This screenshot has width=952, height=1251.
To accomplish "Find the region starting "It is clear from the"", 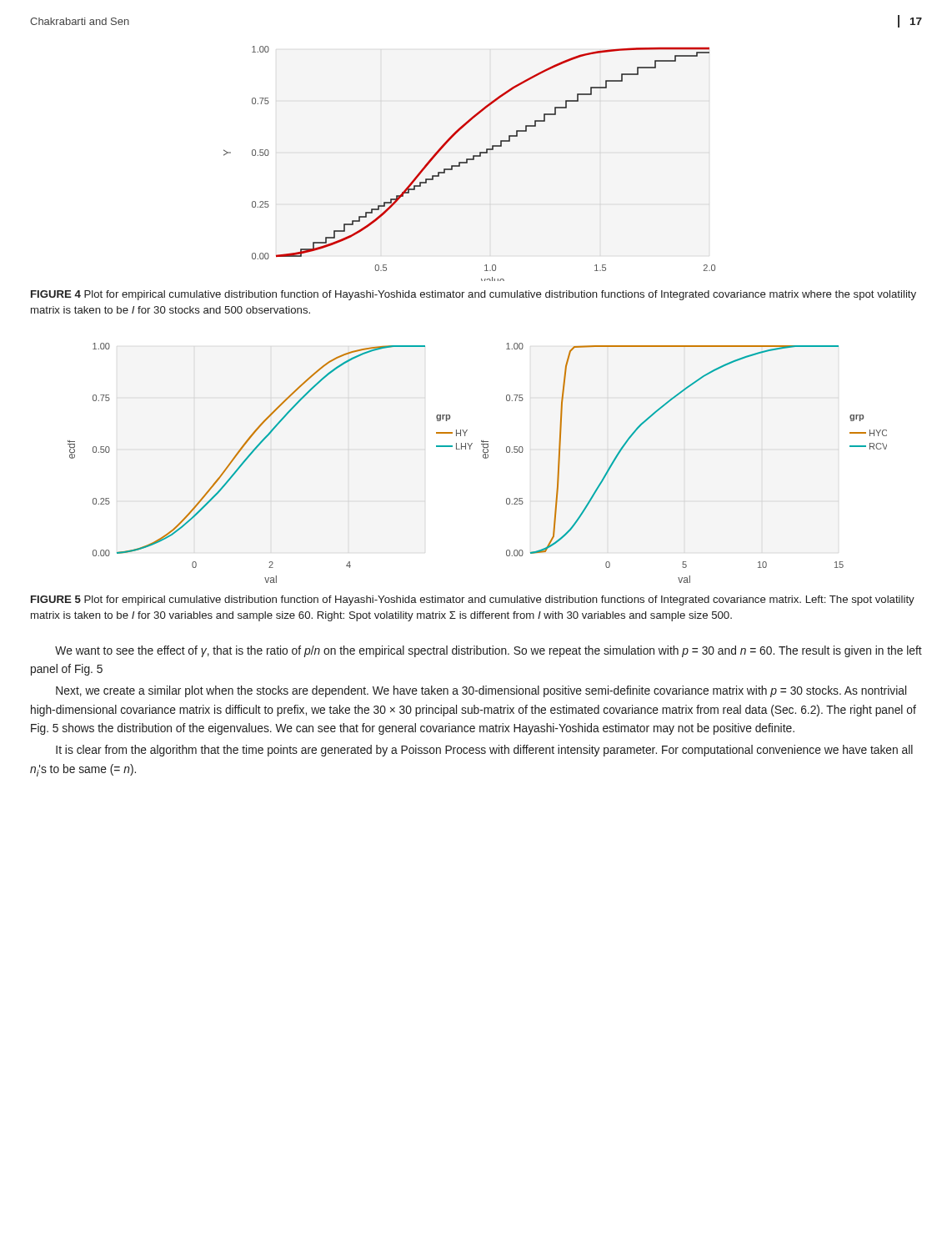I will [x=472, y=761].
